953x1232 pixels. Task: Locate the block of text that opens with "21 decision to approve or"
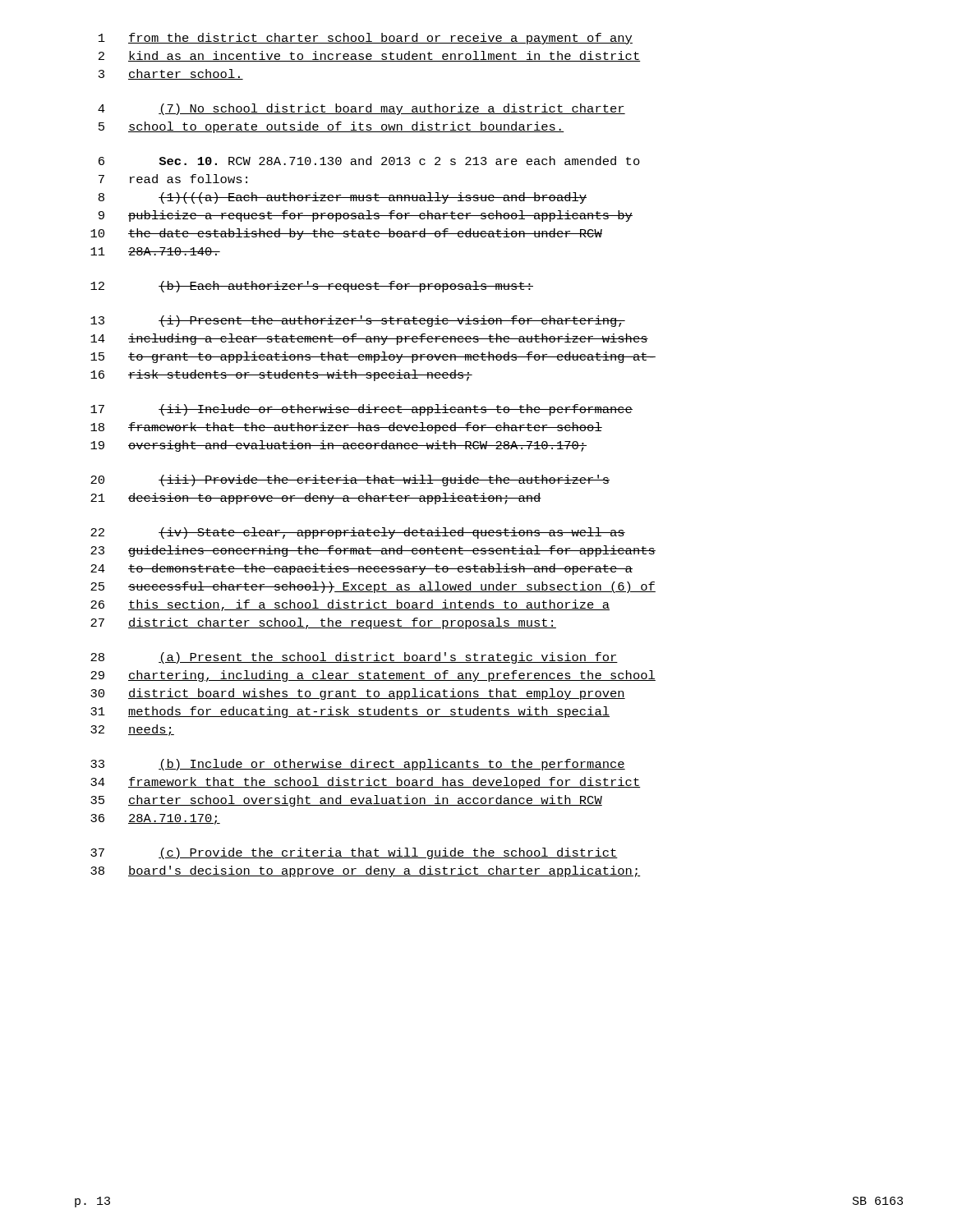[489, 499]
